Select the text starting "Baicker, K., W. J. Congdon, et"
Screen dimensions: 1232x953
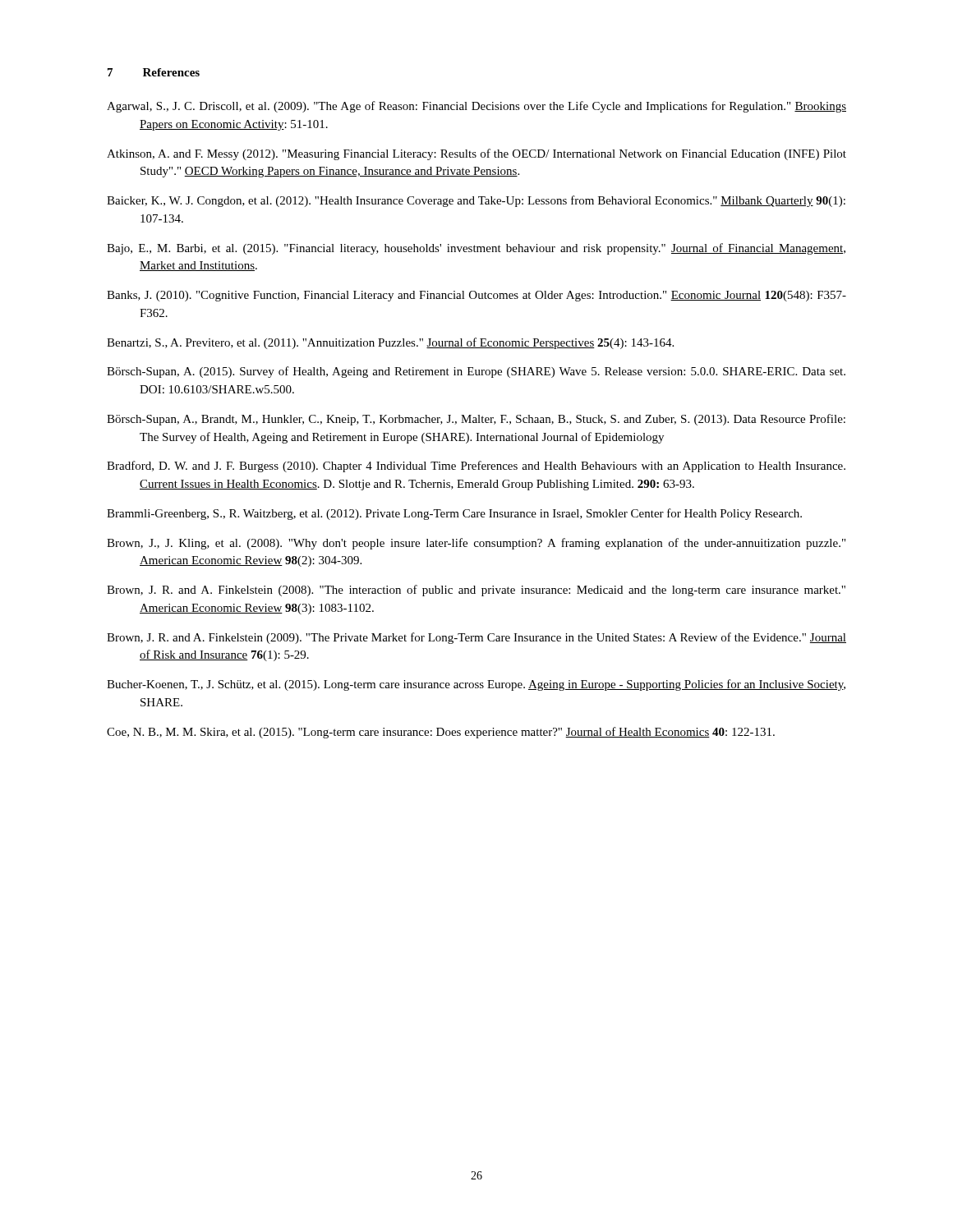click(x=476, y=210)
